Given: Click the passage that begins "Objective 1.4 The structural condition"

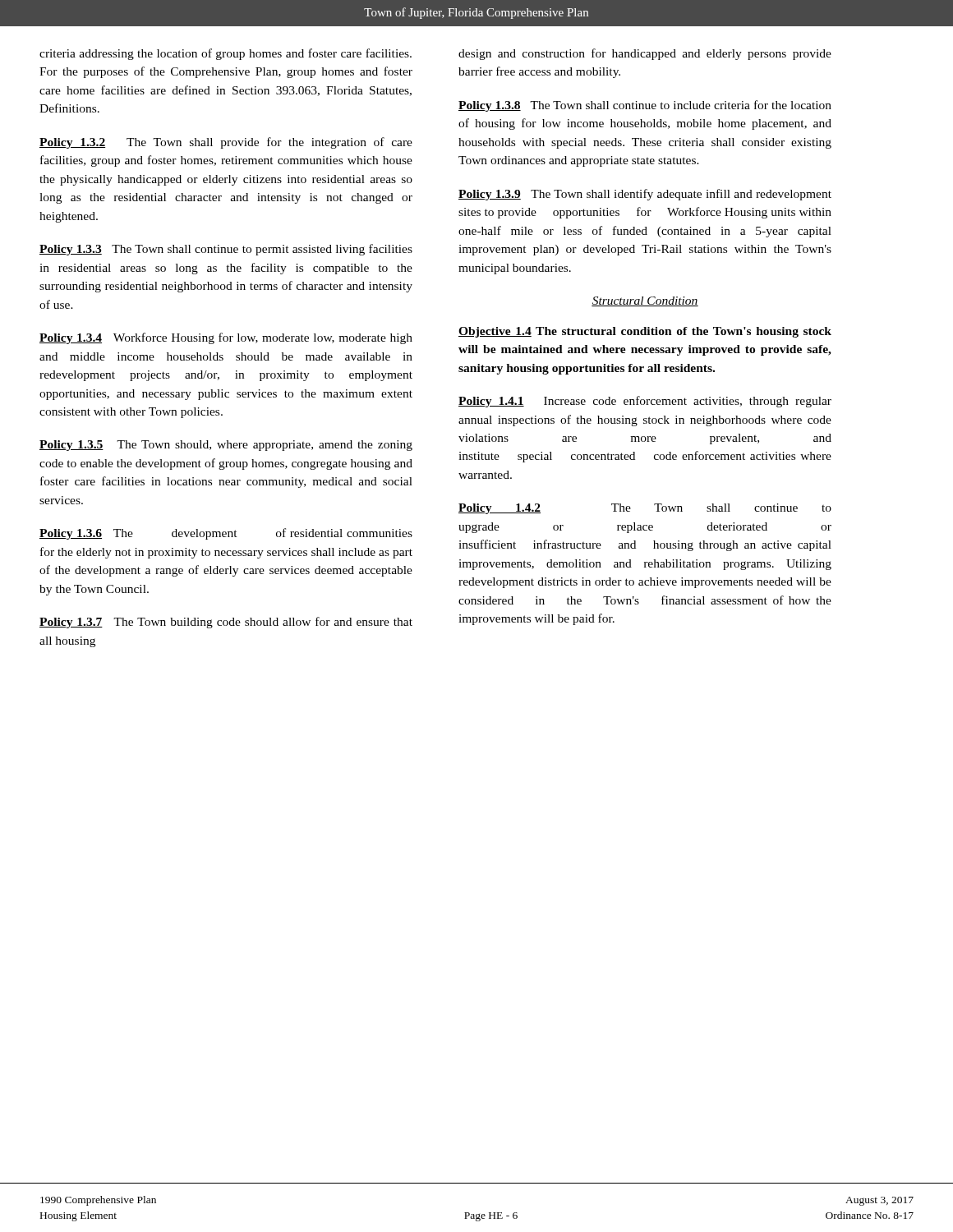Looking at the screenshot, I should 645,349.
